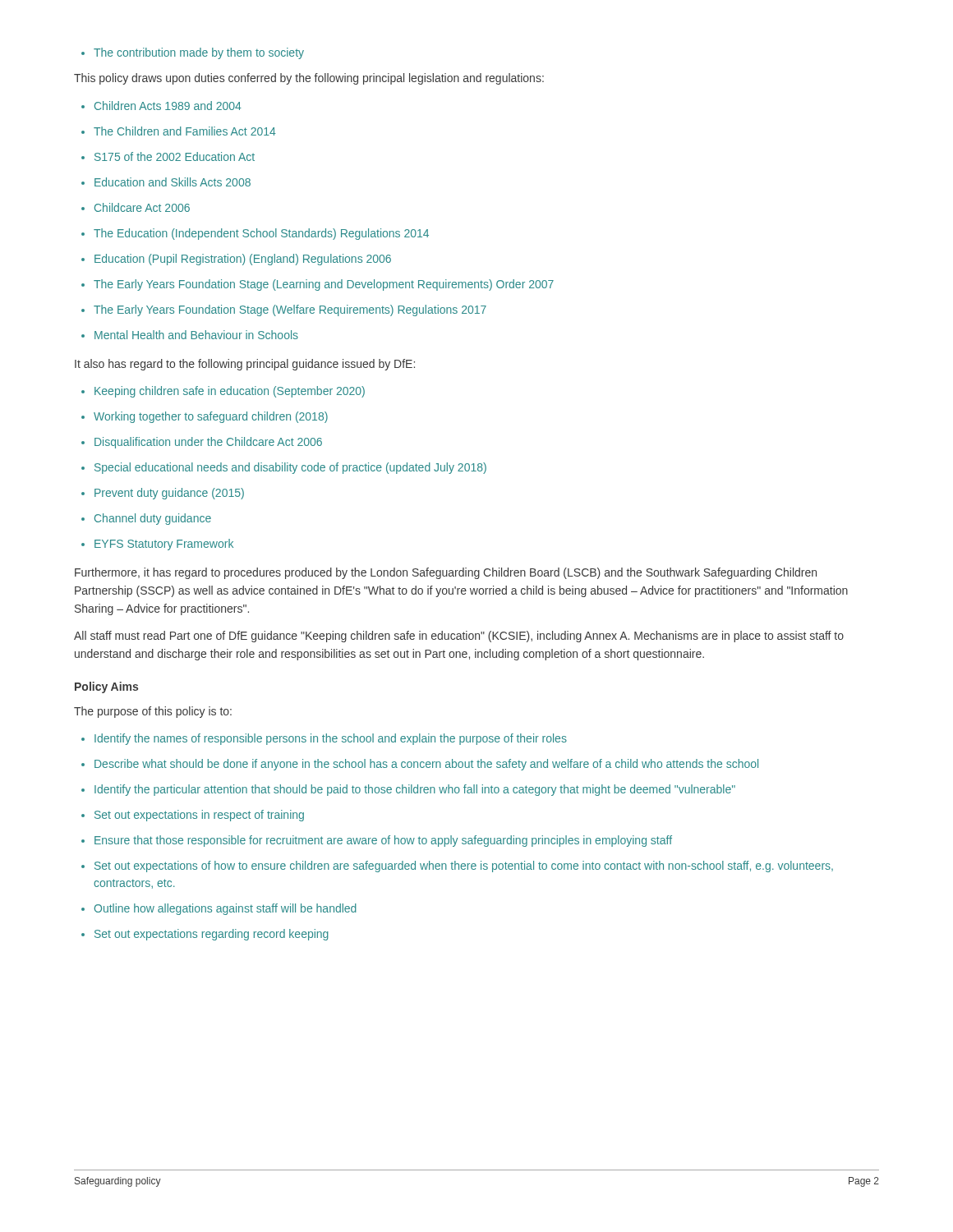This screenshot has height=1232, width=953.
Task: Find the list item with the text "Disqualification under the Childcare Act 2006"
Action: 202,443
